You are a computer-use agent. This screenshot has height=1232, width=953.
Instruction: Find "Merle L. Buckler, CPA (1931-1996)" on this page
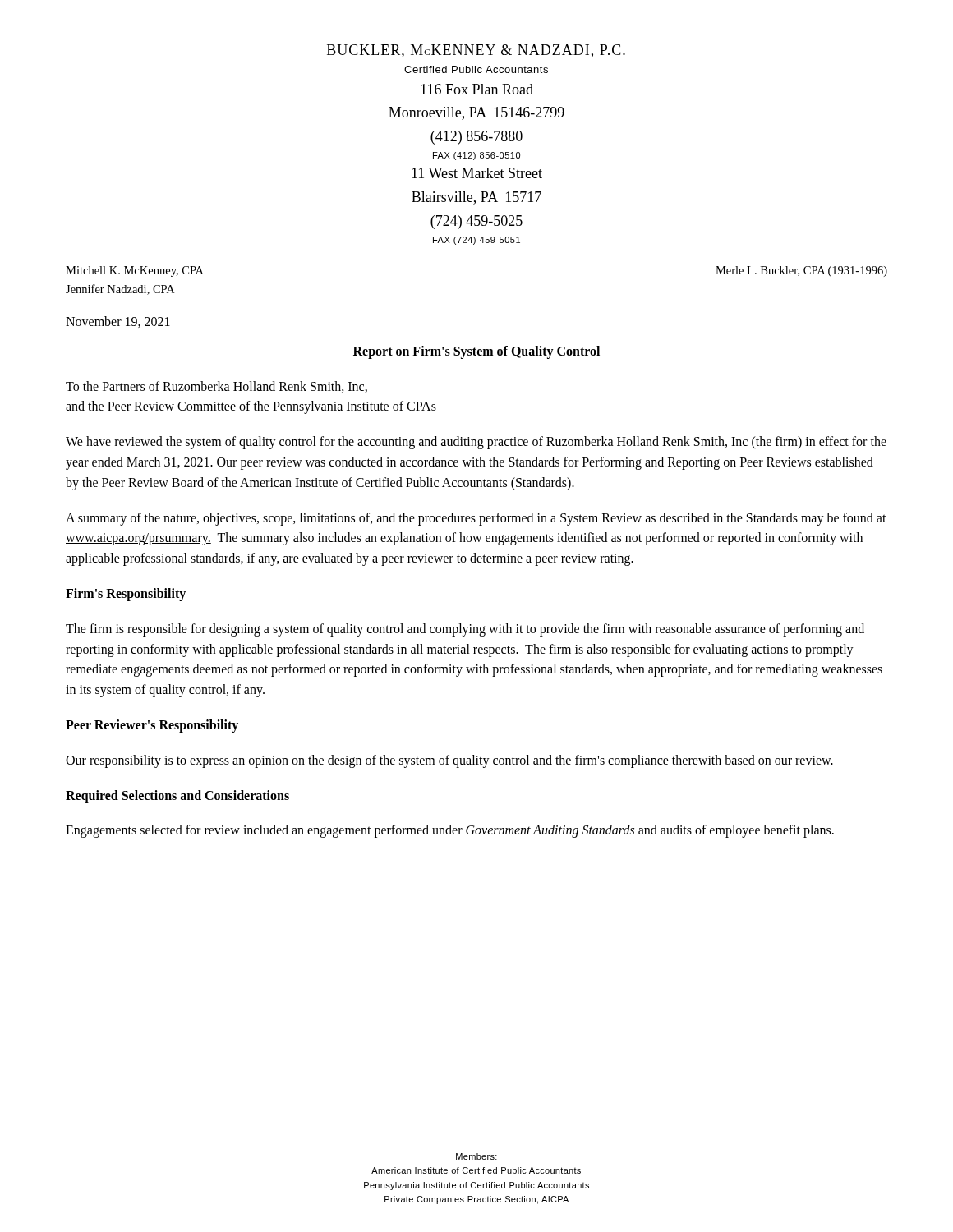click(x=801, y=270)
